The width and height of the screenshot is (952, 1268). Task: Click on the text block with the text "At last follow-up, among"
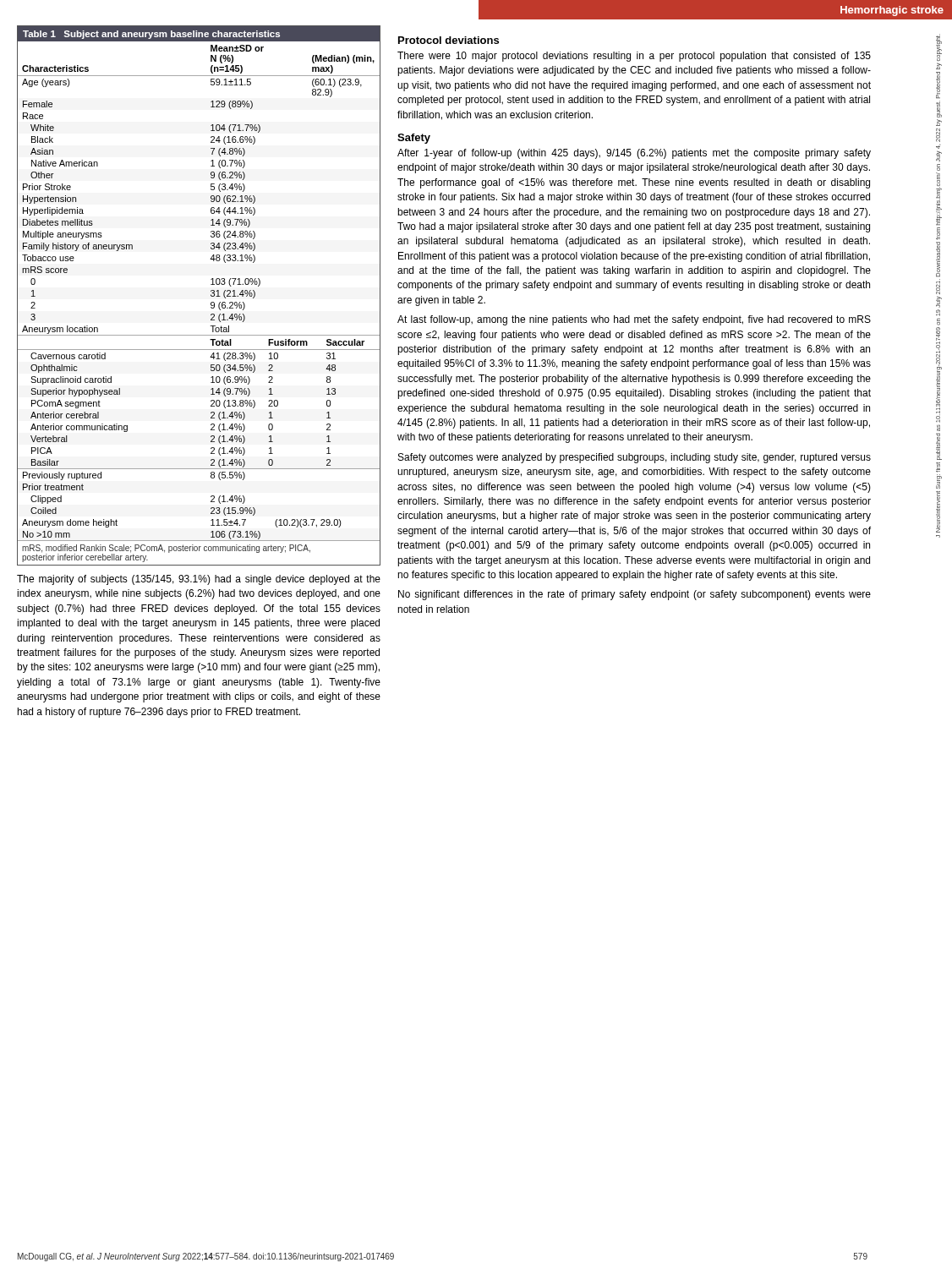[x=634, y=379]
